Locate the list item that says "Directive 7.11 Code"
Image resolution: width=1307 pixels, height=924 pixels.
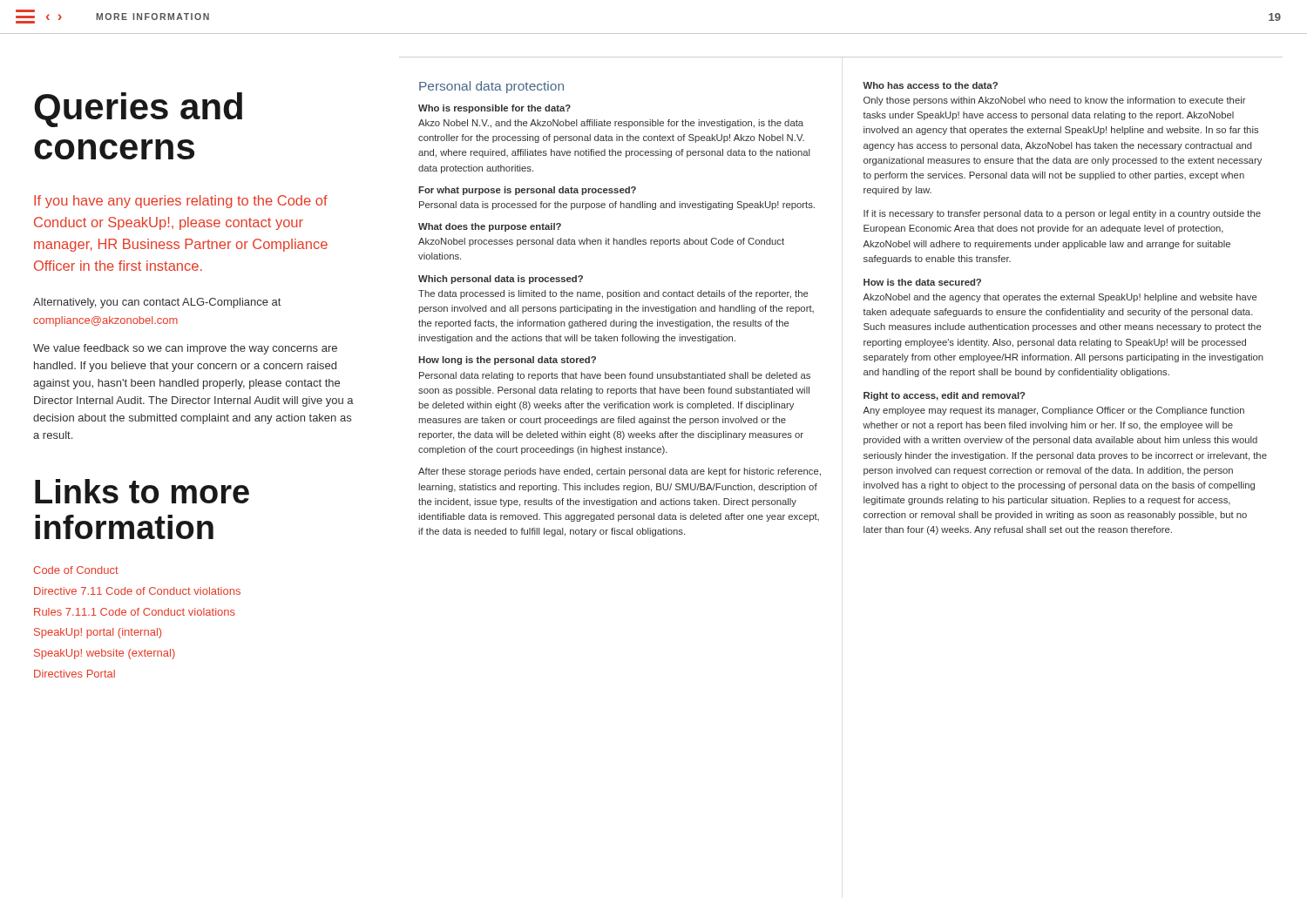[x=137, y=591]
